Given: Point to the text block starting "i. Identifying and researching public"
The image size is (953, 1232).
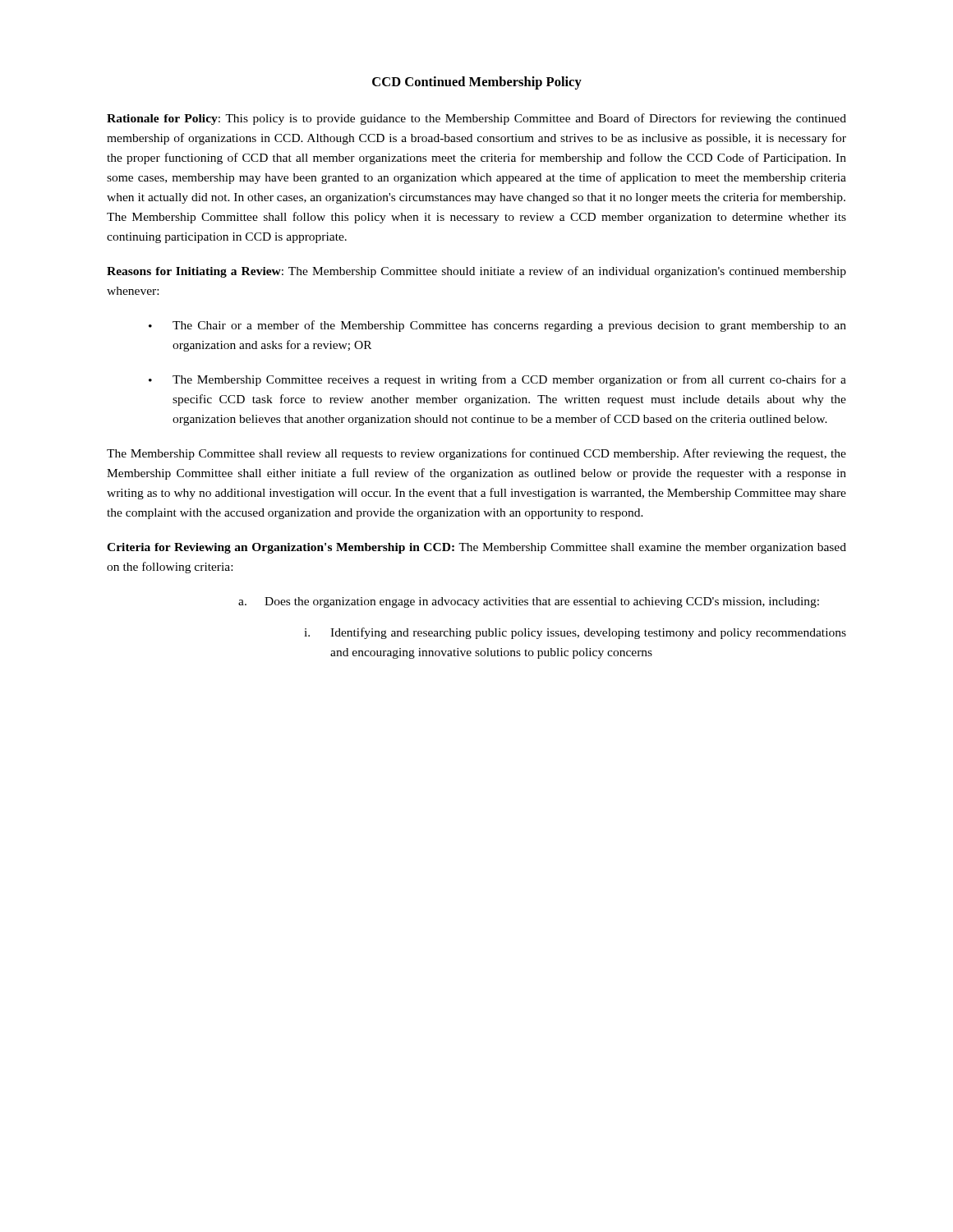Looking at the screenshot, I should (575, 643).
